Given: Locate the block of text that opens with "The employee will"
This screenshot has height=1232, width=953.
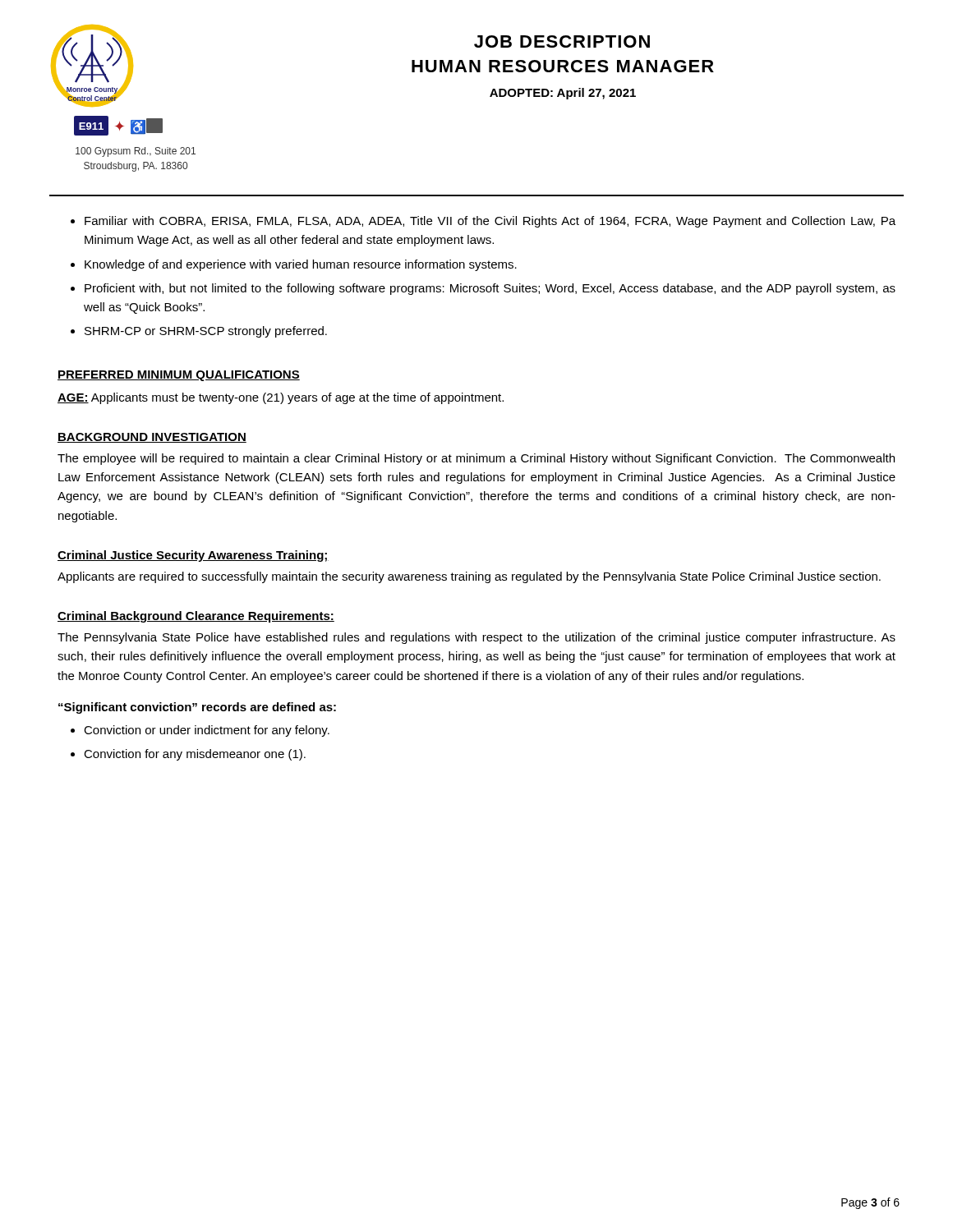Looking at the screenshot, I should point(476,486).
